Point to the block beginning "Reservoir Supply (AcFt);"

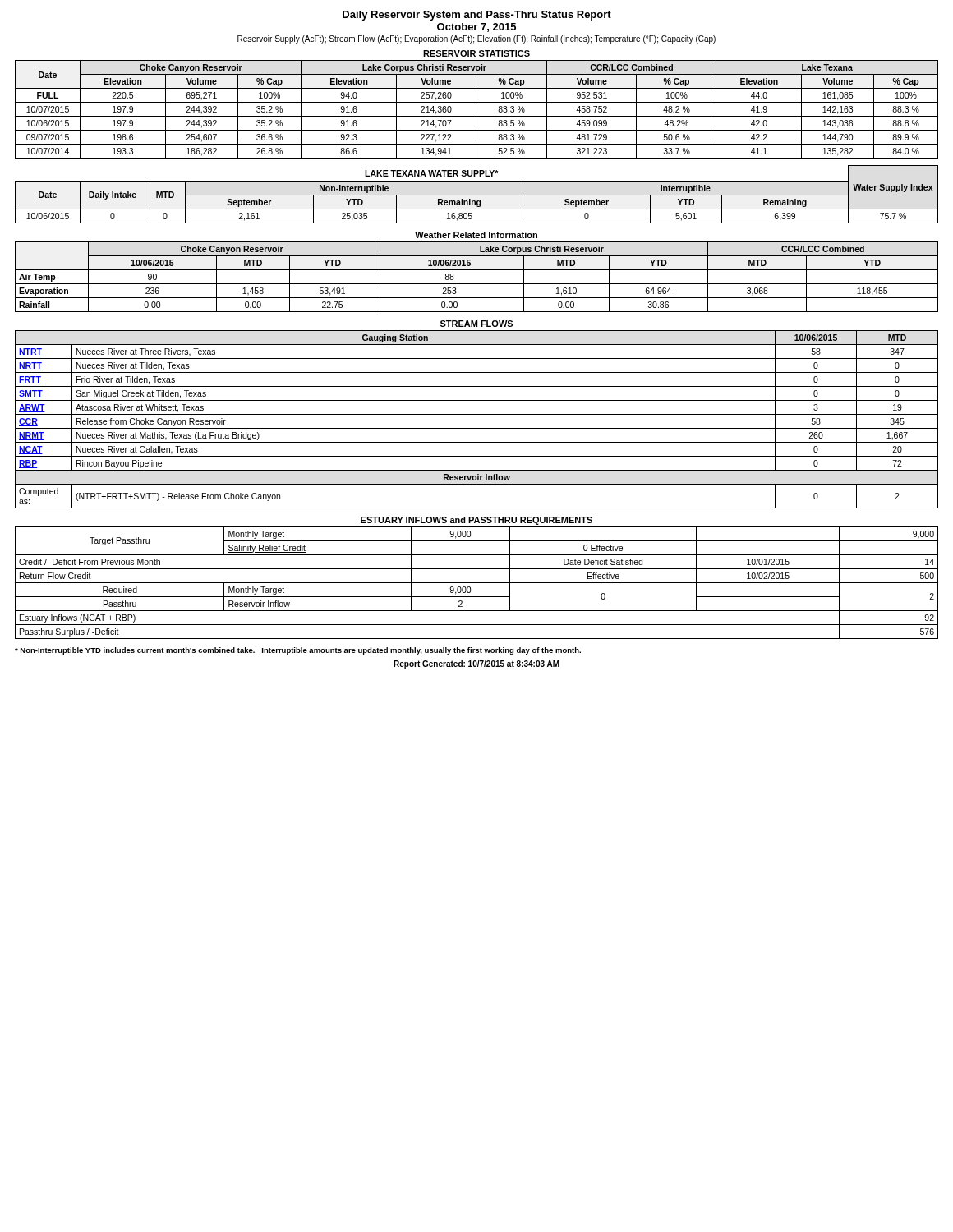(x=476, y=39)
